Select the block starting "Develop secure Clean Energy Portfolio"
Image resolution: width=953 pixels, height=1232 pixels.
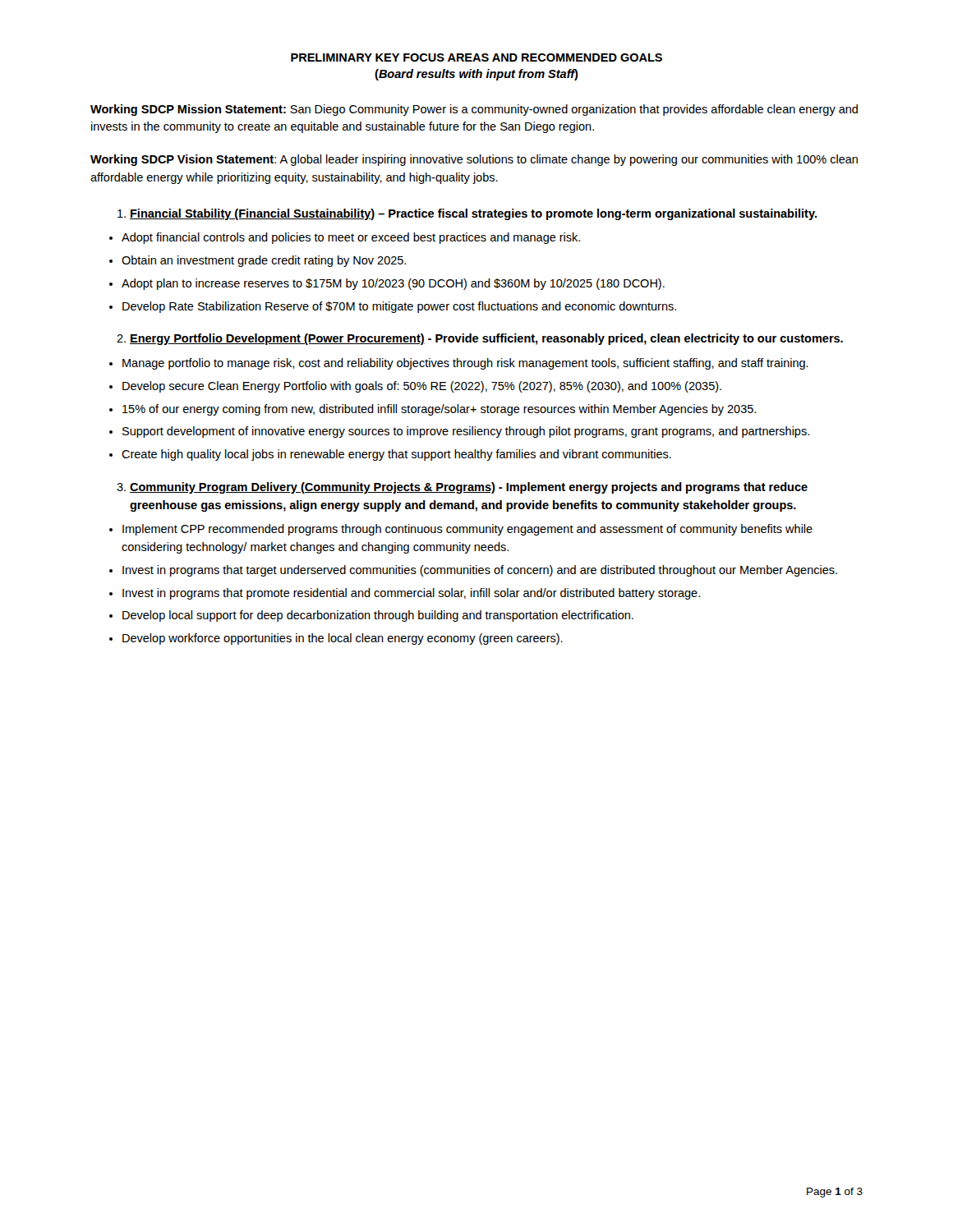[x=422, y=386]
